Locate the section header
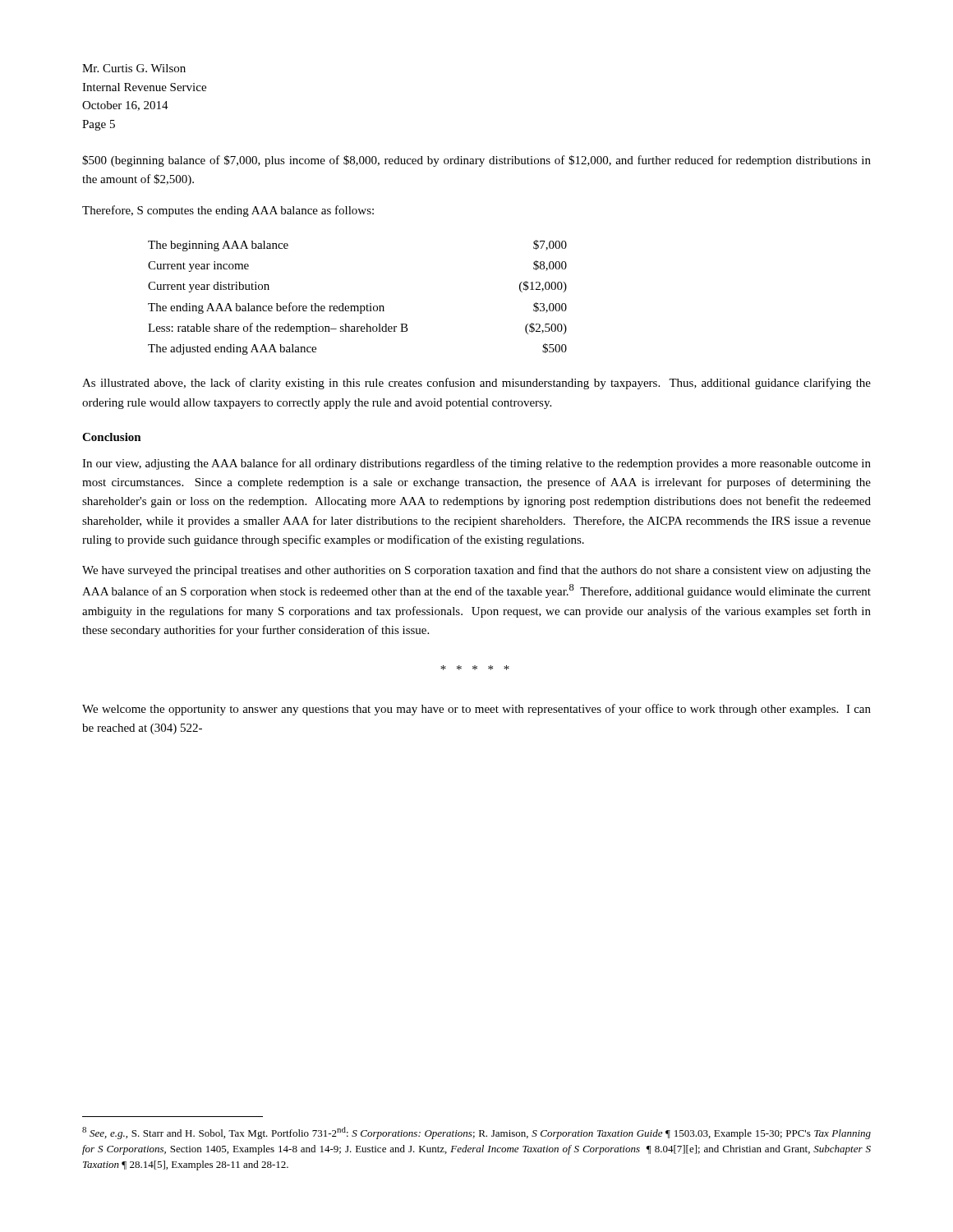Image resolution: width=953 pixels, height=1232 pixels. [112, 437]
